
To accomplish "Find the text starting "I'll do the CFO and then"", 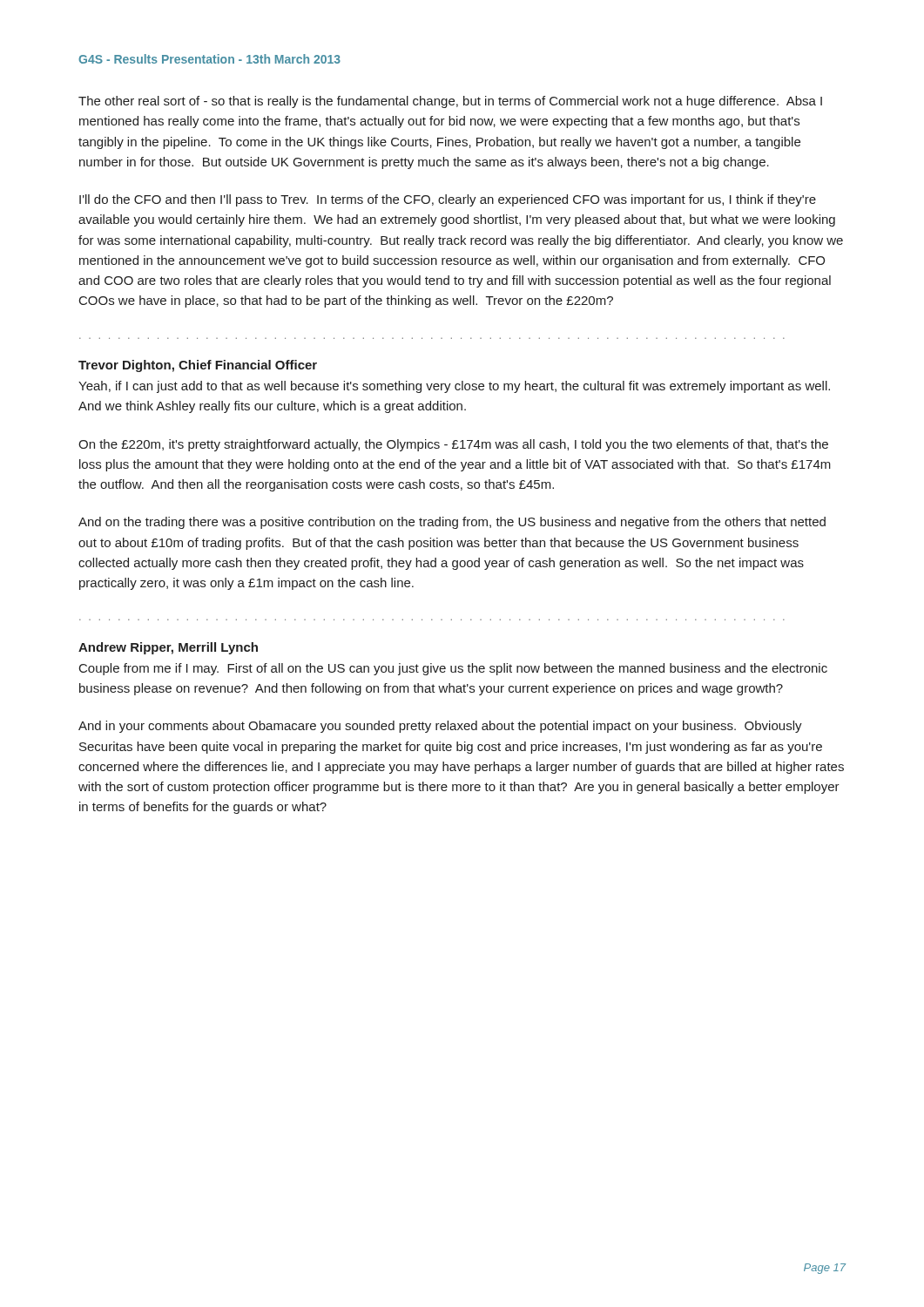I will [461, 250].
